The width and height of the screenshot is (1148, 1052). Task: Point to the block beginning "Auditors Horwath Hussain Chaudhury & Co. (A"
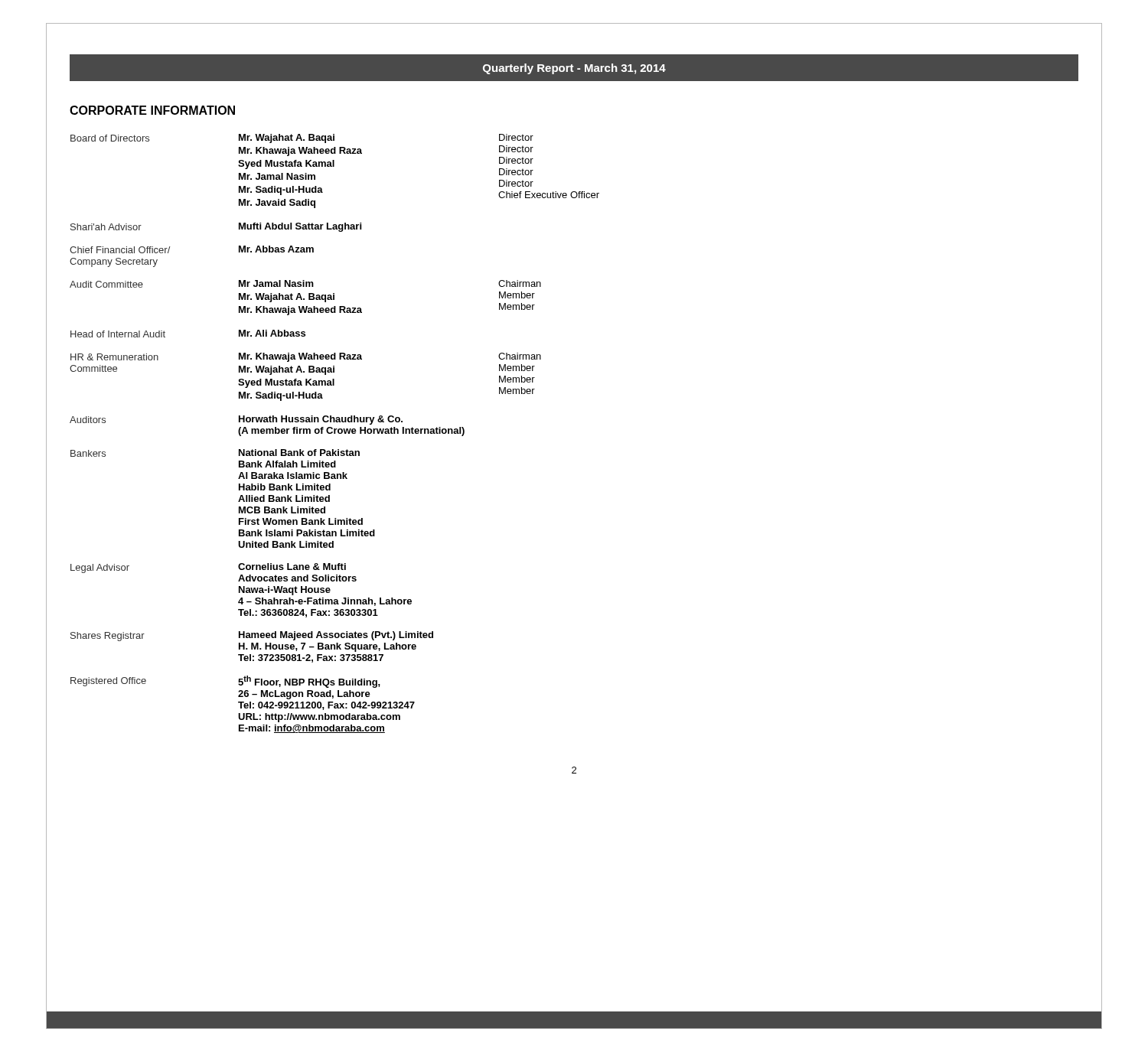tap(284, 425)
